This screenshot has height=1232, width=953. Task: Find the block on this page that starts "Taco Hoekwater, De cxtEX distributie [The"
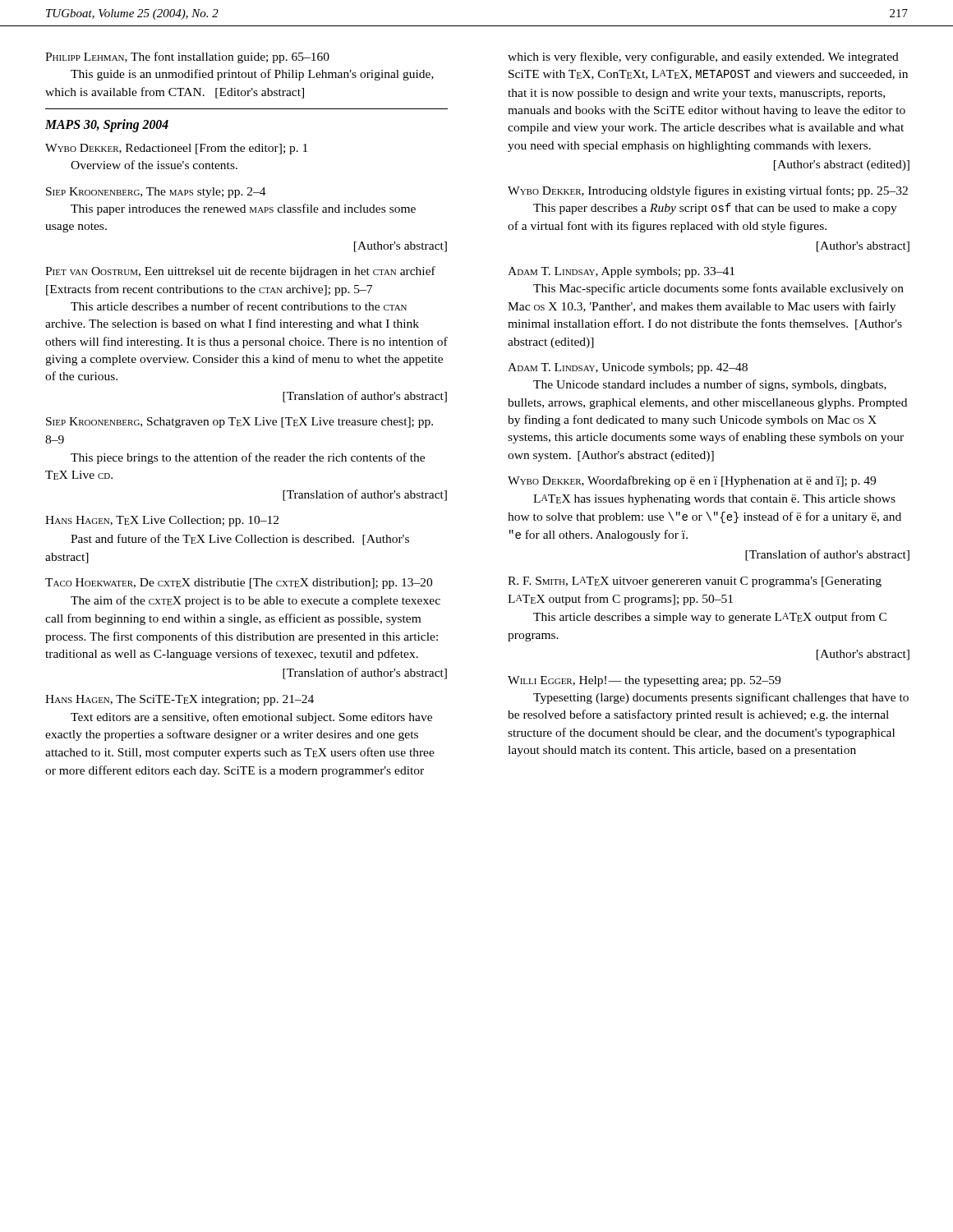click(x=246, y=627)
